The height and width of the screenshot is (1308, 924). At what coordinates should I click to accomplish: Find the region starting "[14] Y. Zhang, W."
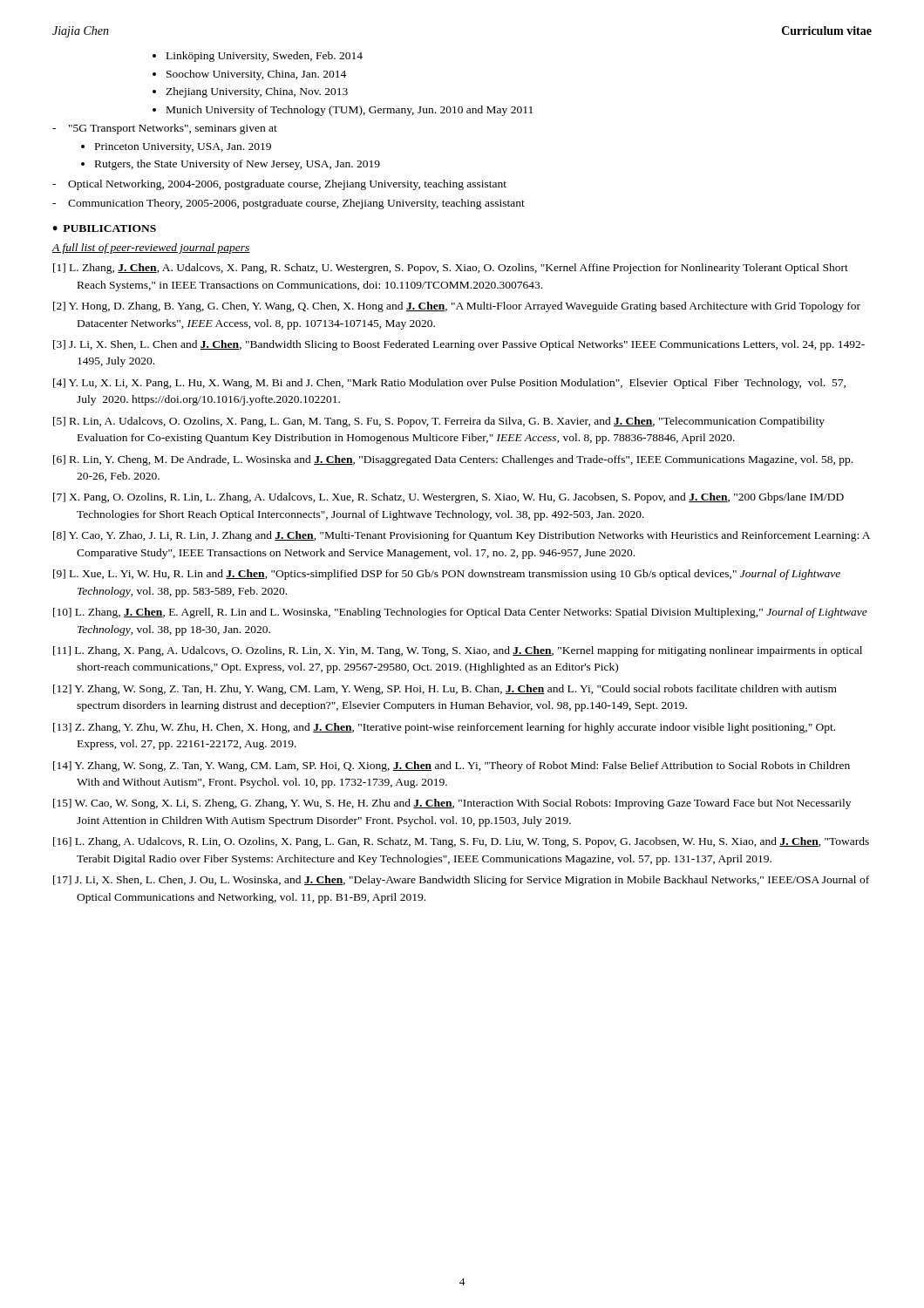click(451, 773)
